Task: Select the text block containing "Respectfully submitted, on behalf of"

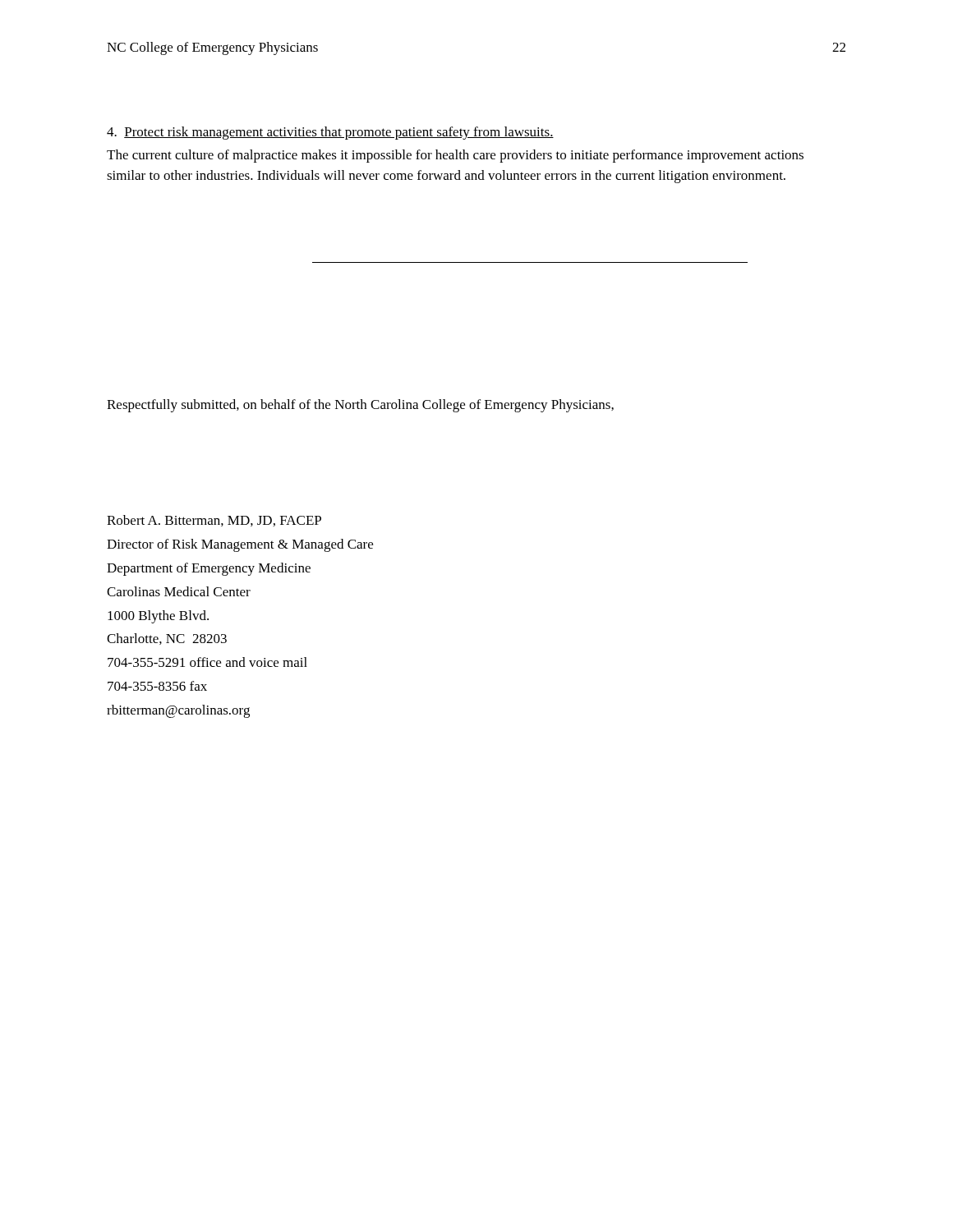Action: point(361,405)
